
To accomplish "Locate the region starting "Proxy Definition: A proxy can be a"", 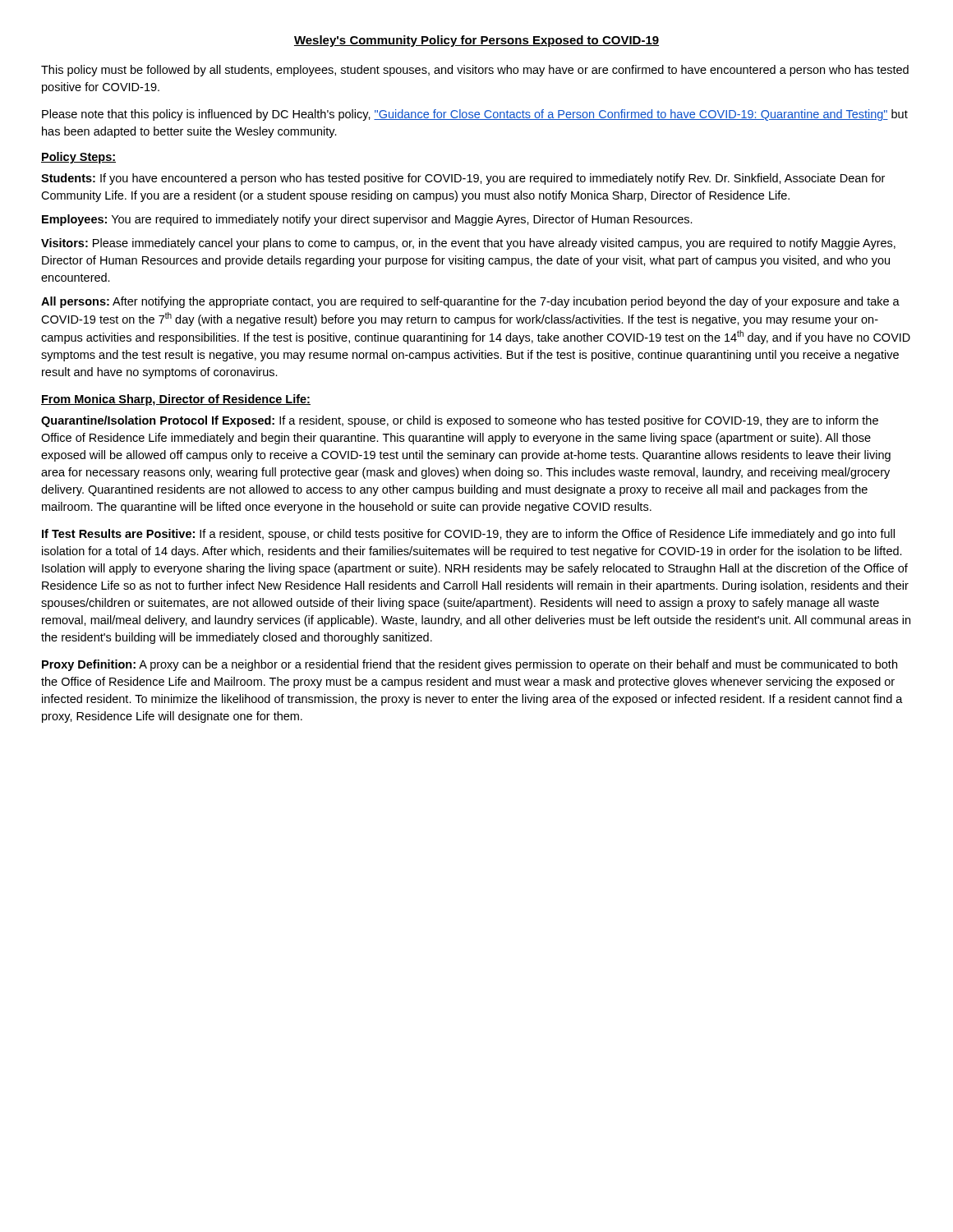I will 476,691.
